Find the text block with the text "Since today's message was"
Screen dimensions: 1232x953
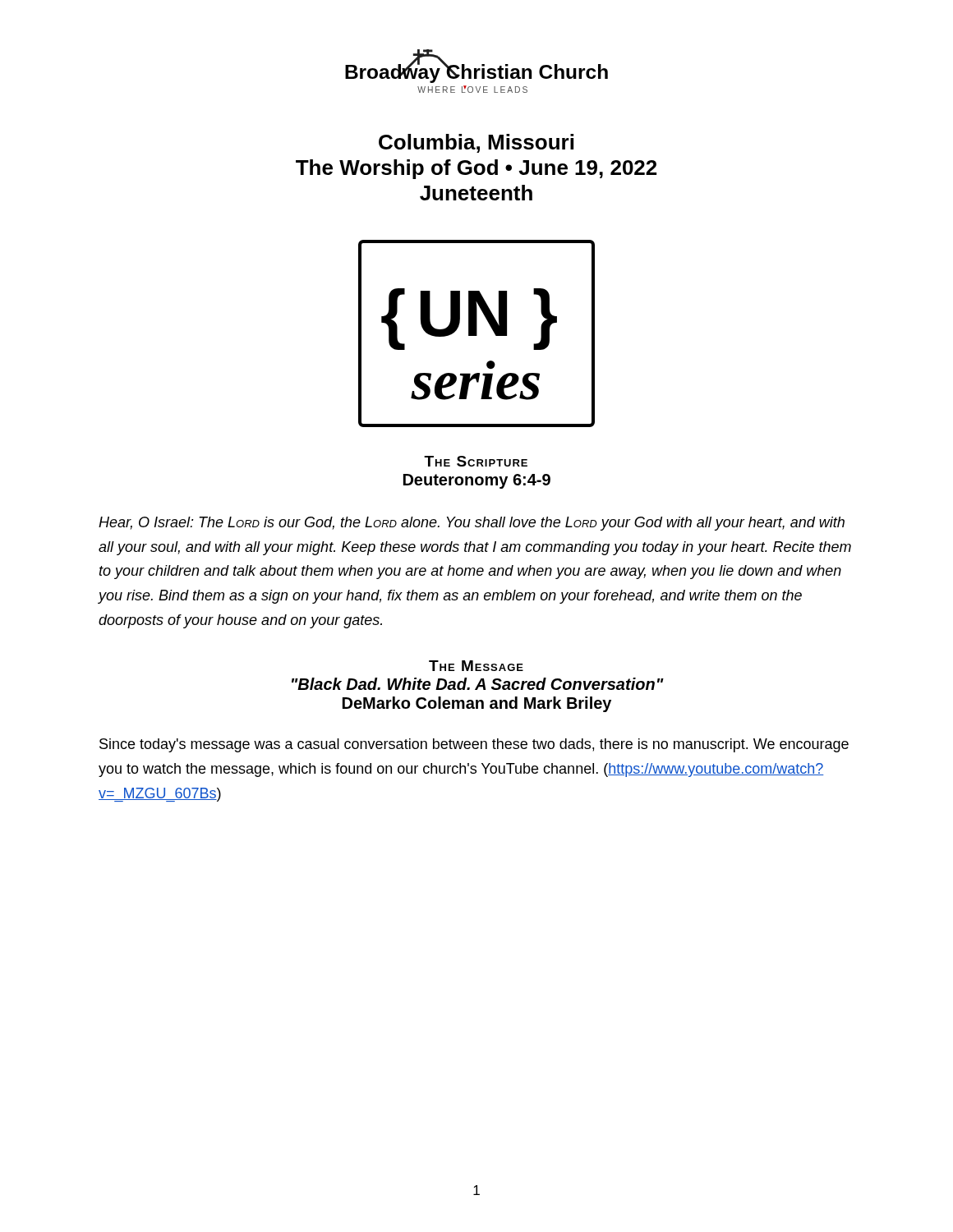tap(474, 769)
